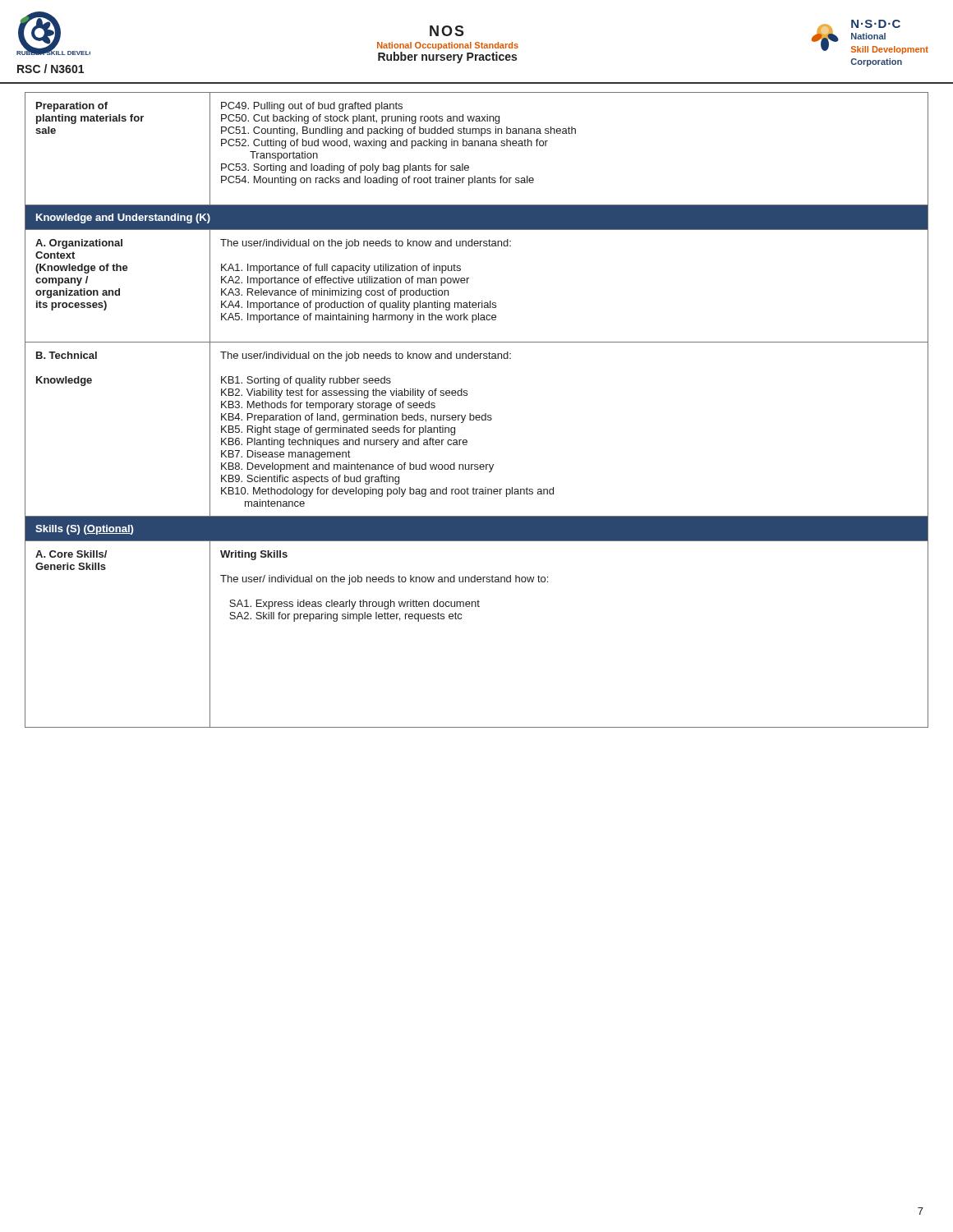This screenshot has height=1232, width=953.
Task: Locate the block of text that opens with "KB10. Methodology for developing poly bag"
Action: click(387, 497)
